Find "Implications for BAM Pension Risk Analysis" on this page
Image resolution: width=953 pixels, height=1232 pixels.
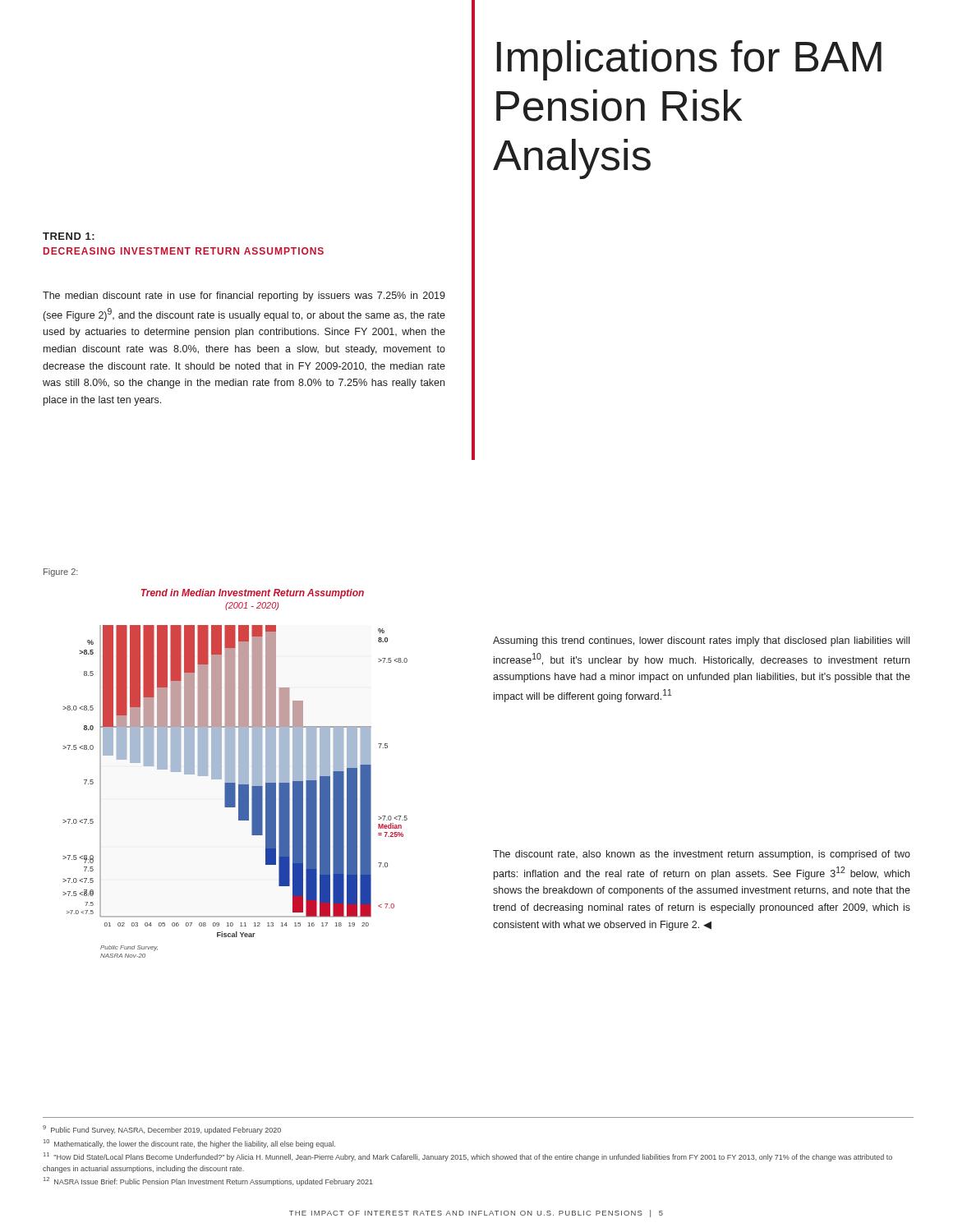tap(702, 107)
